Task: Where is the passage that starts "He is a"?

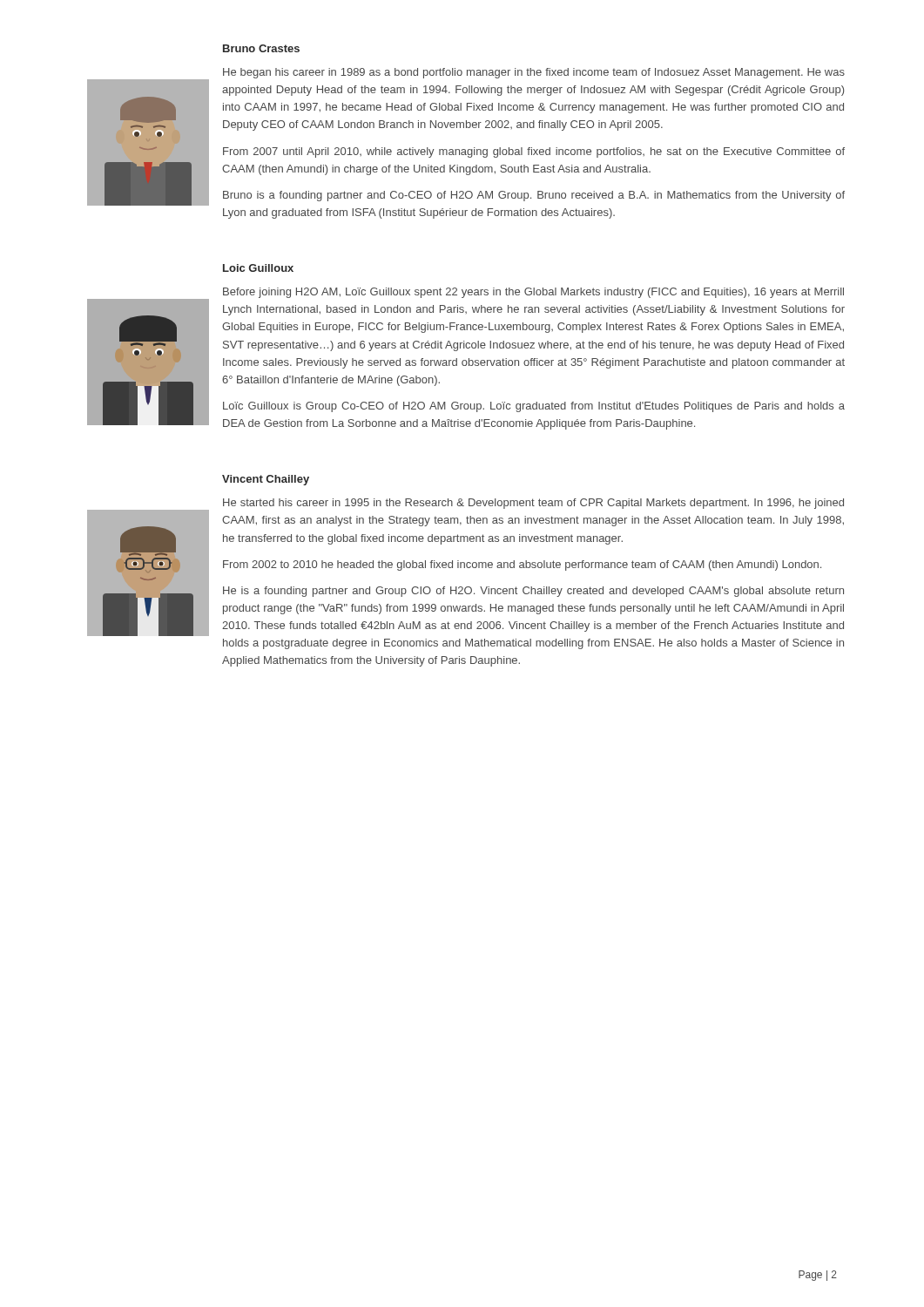Action: (533, 625)
